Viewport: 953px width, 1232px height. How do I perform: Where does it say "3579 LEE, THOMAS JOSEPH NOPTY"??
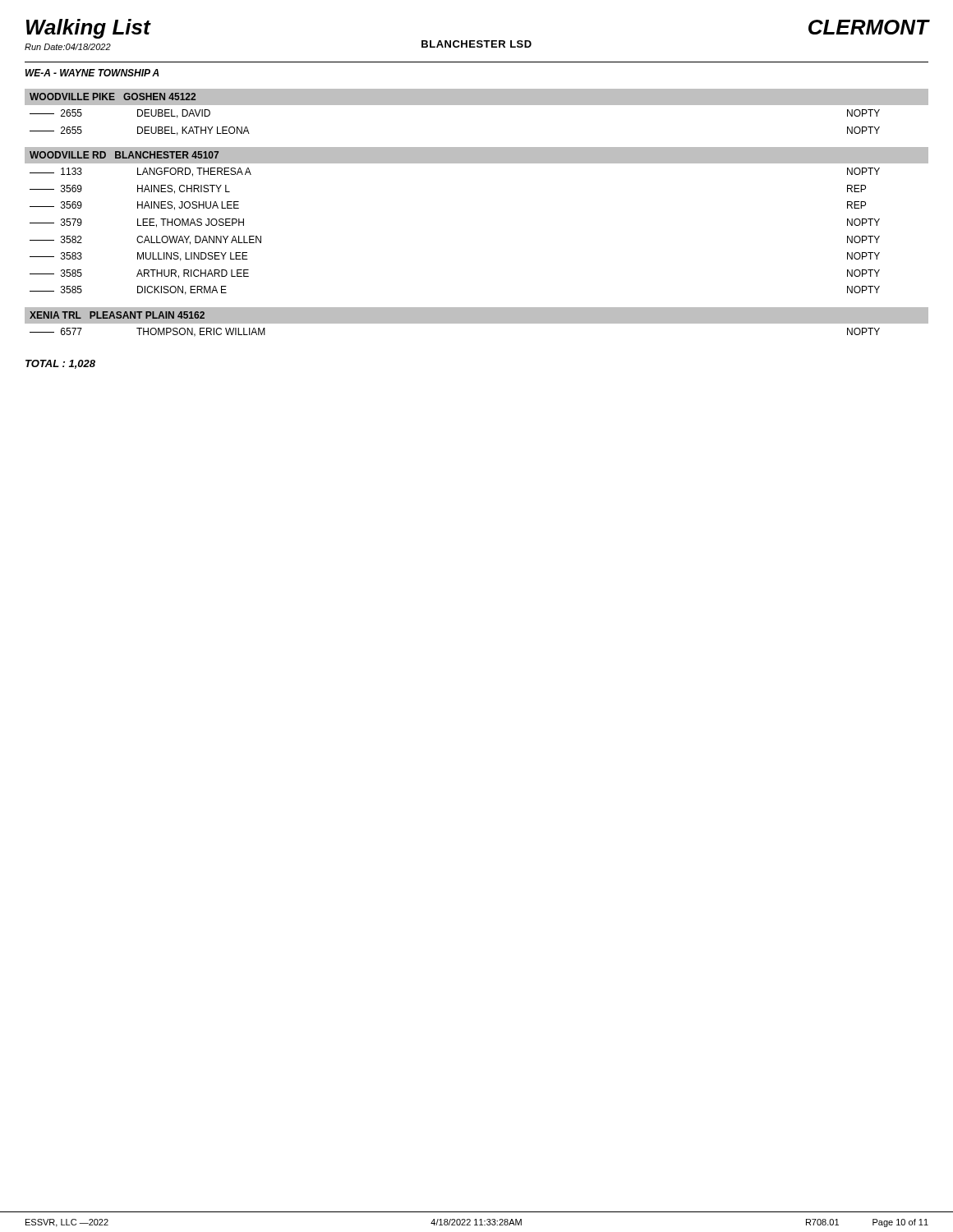74,223
